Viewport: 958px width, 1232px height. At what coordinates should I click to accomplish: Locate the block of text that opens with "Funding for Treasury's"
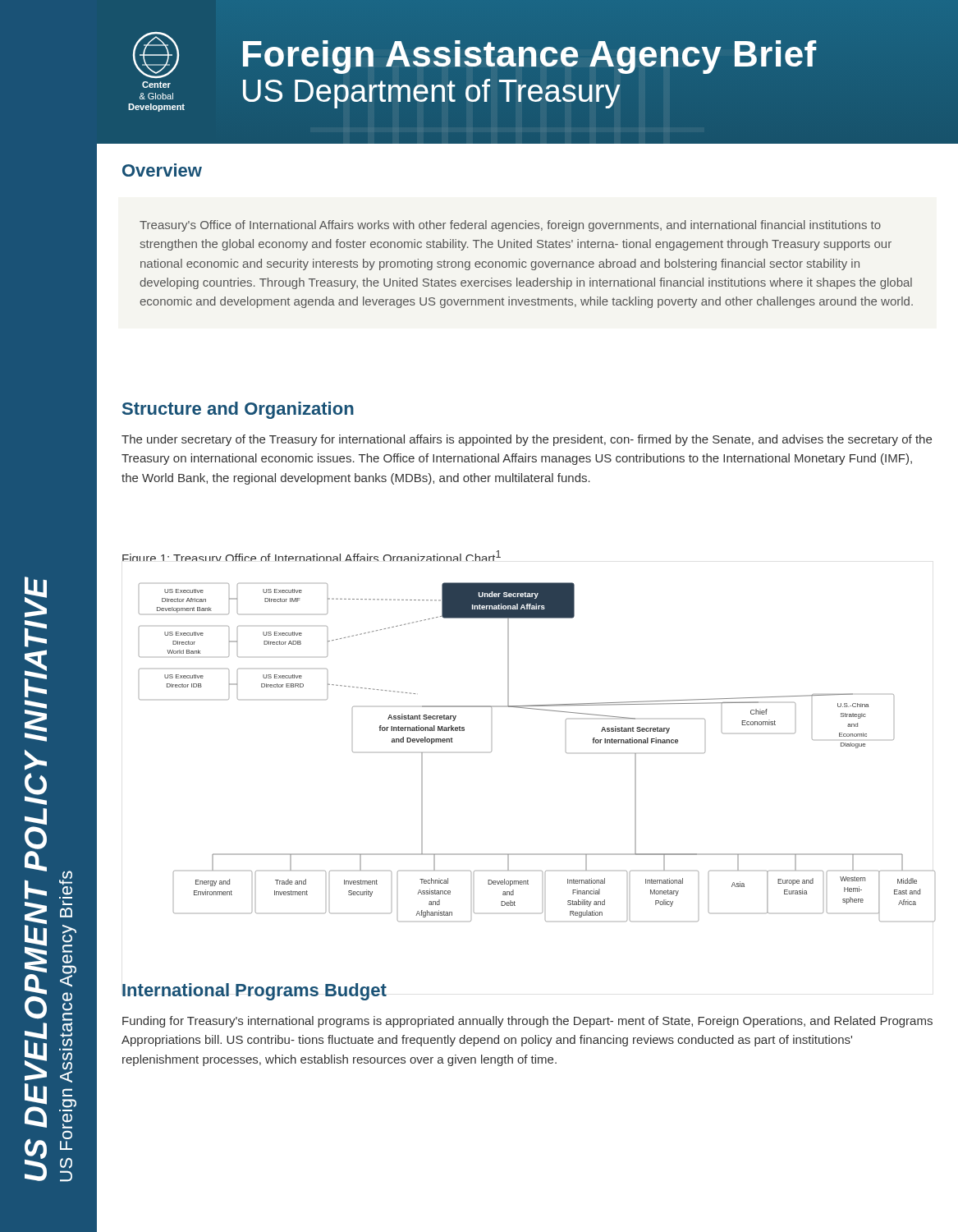527,1040
